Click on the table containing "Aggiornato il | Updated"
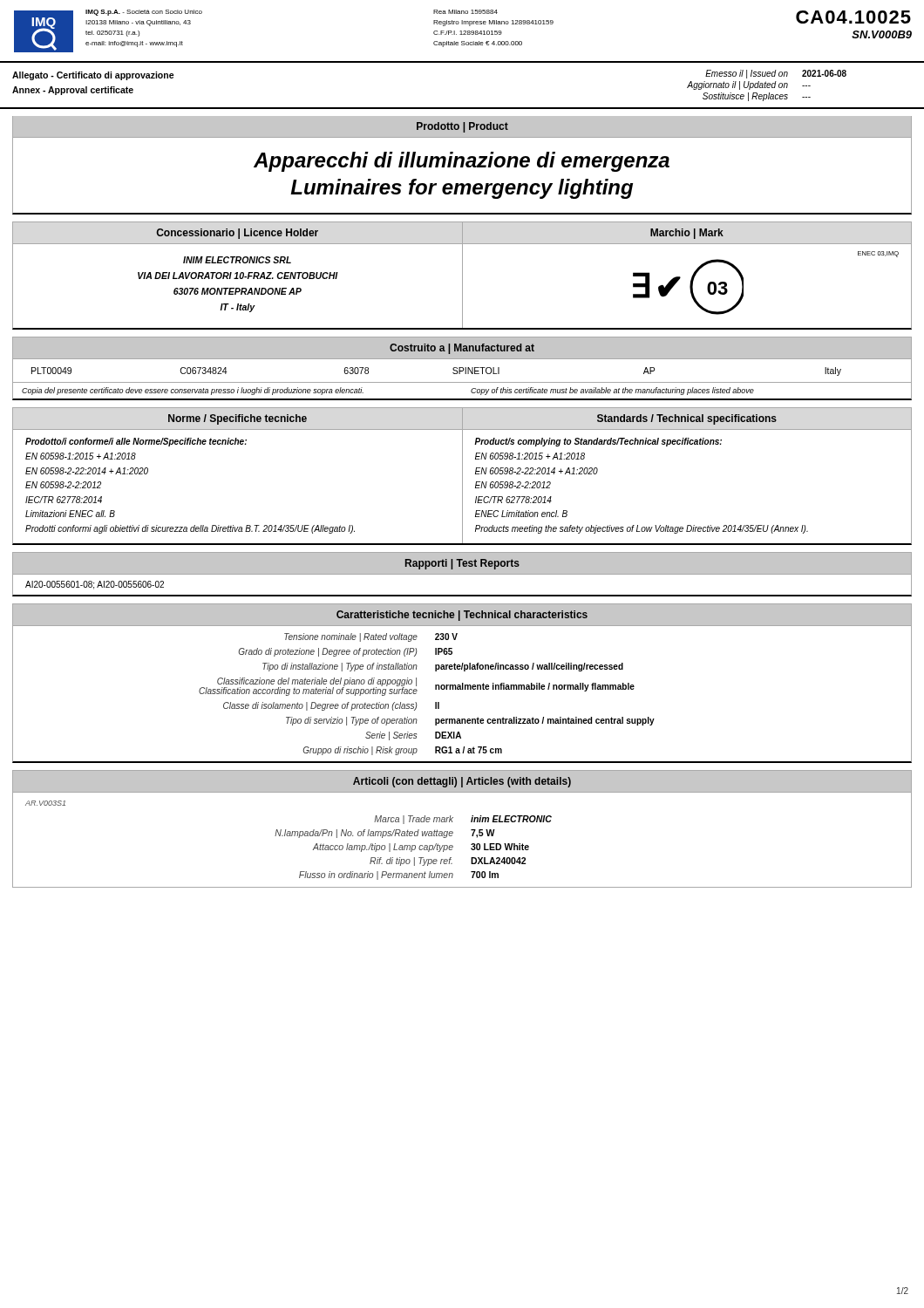The height and width of the screenshot is (1308, 924). click(746, 85)
